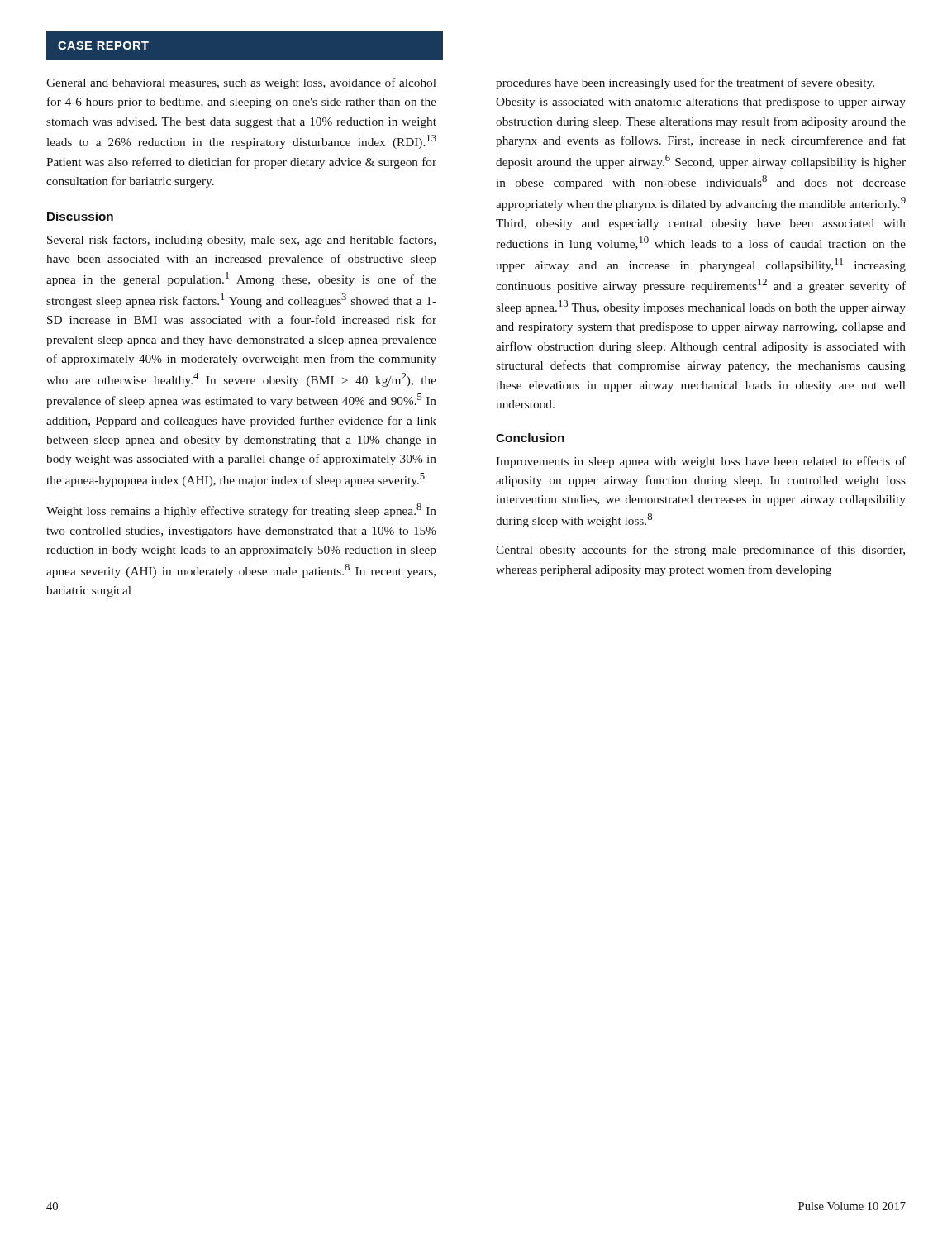This screenshot has width=952, height=1240.
Task: Select the text block with the text "General and behavioral measures, such as weight"
Action: pos(241,132)
